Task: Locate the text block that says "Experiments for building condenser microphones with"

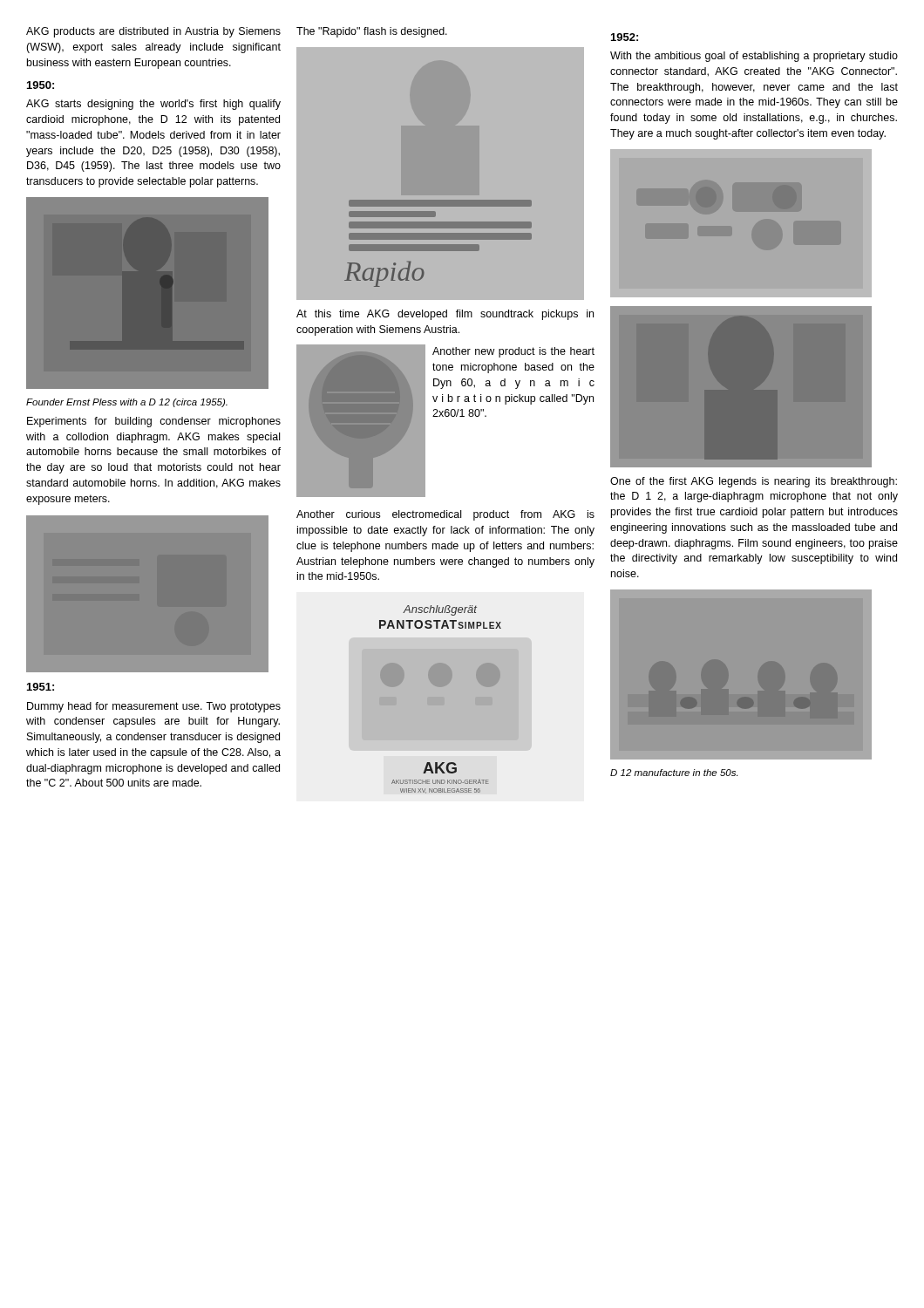Action: (153, 460)
